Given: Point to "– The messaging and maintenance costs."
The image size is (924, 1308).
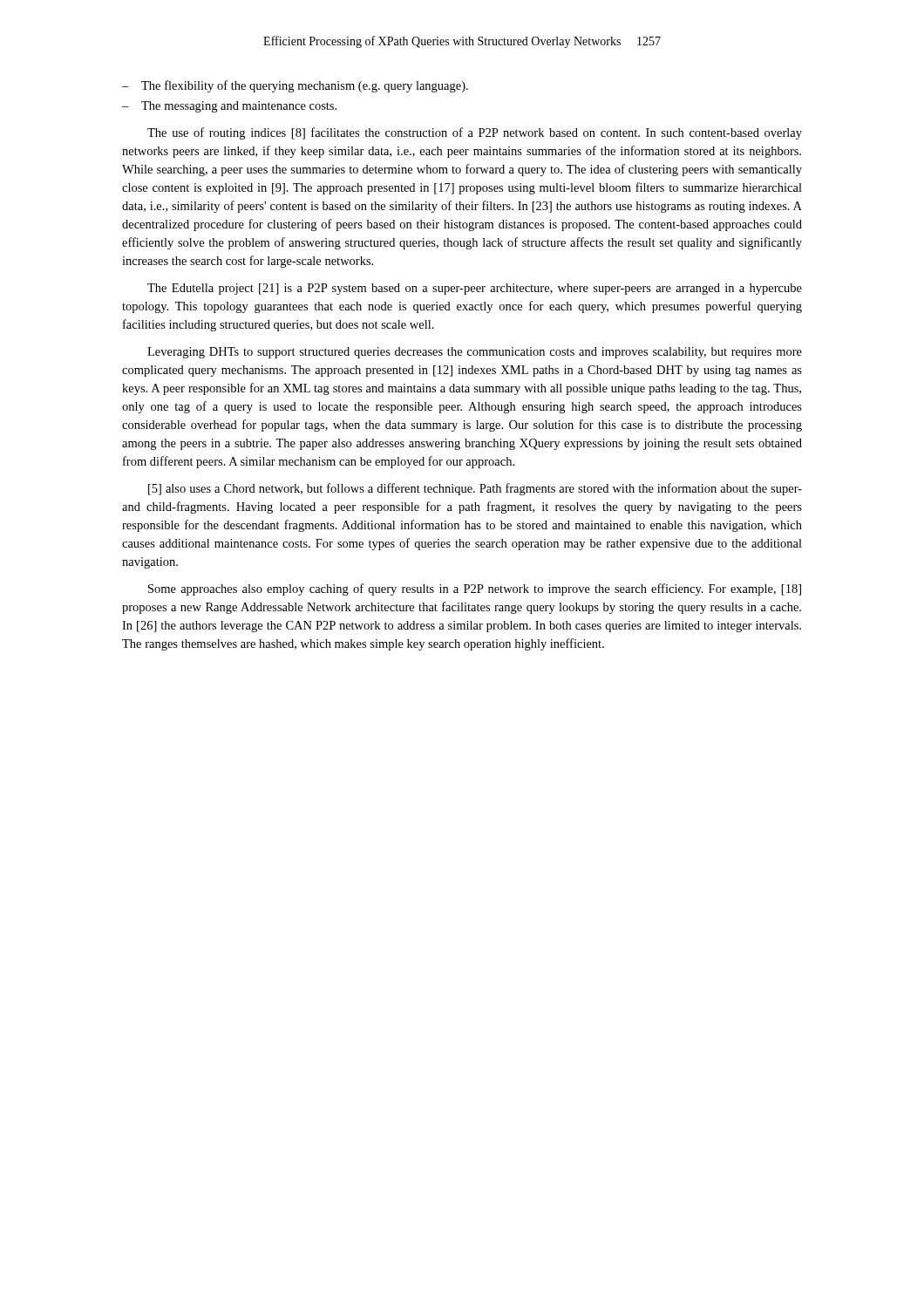Looking at the screenshot, I should 230,106.
